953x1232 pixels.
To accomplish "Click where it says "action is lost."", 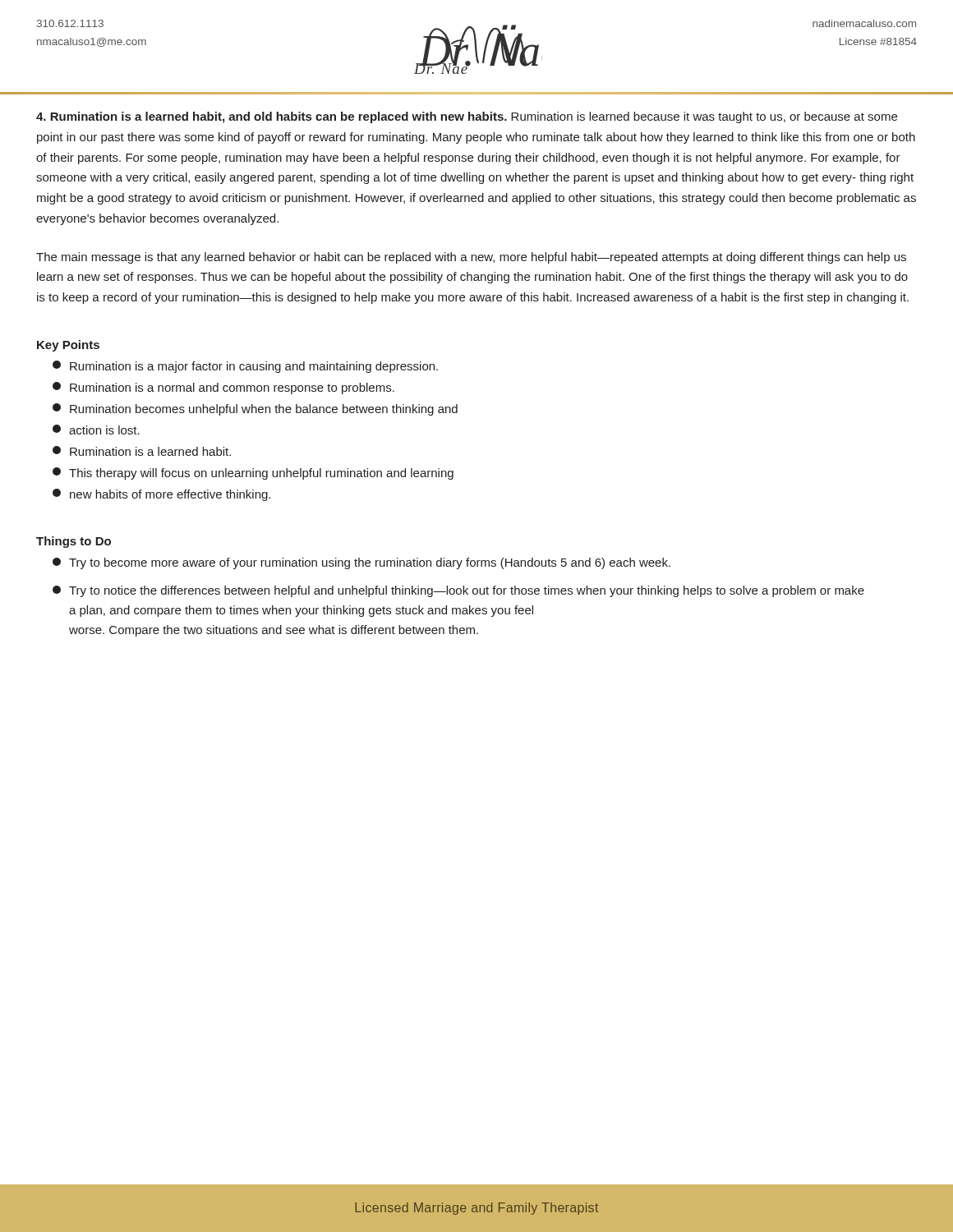I will 96,430.
